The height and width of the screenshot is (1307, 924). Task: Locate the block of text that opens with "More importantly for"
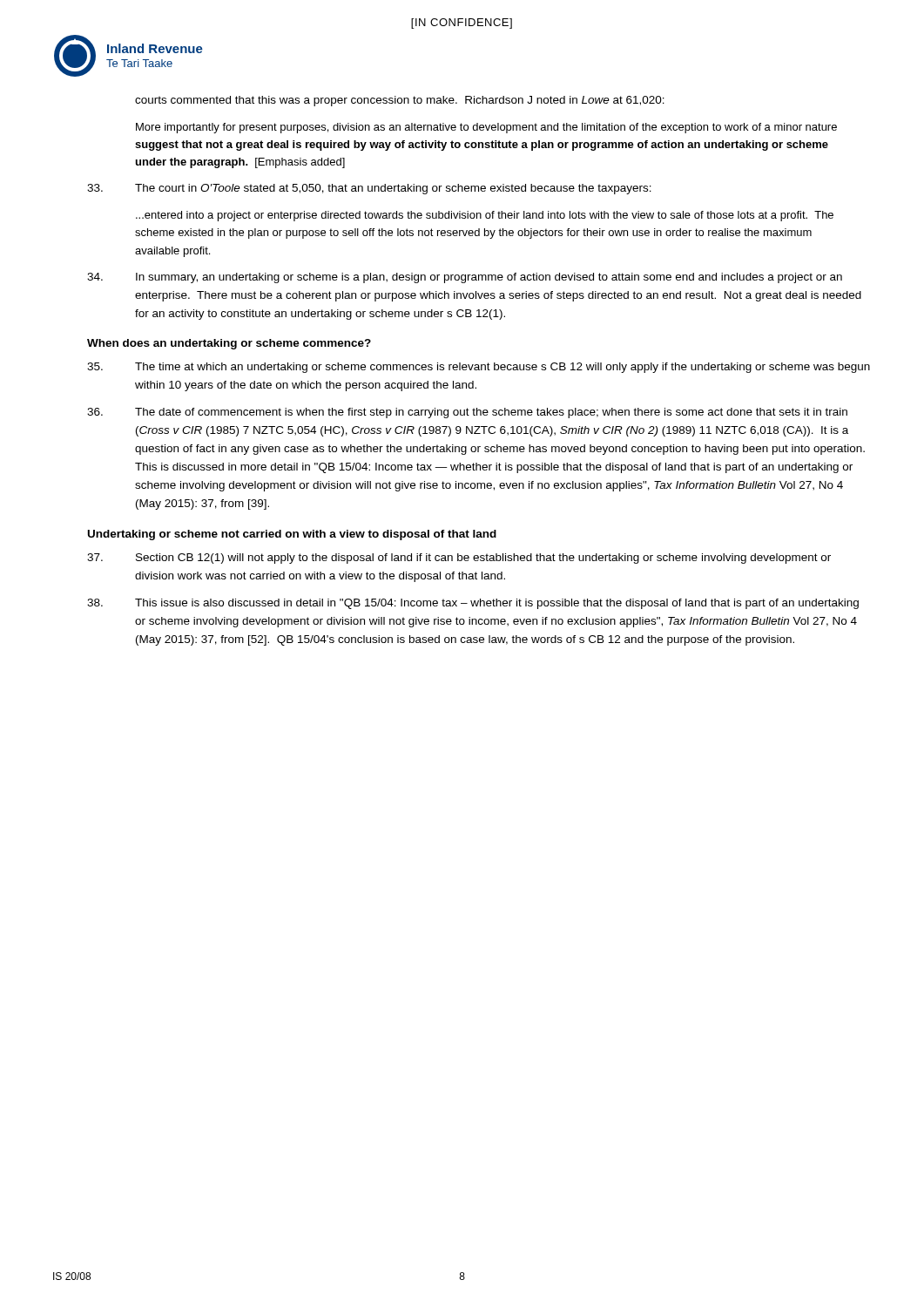486,144
